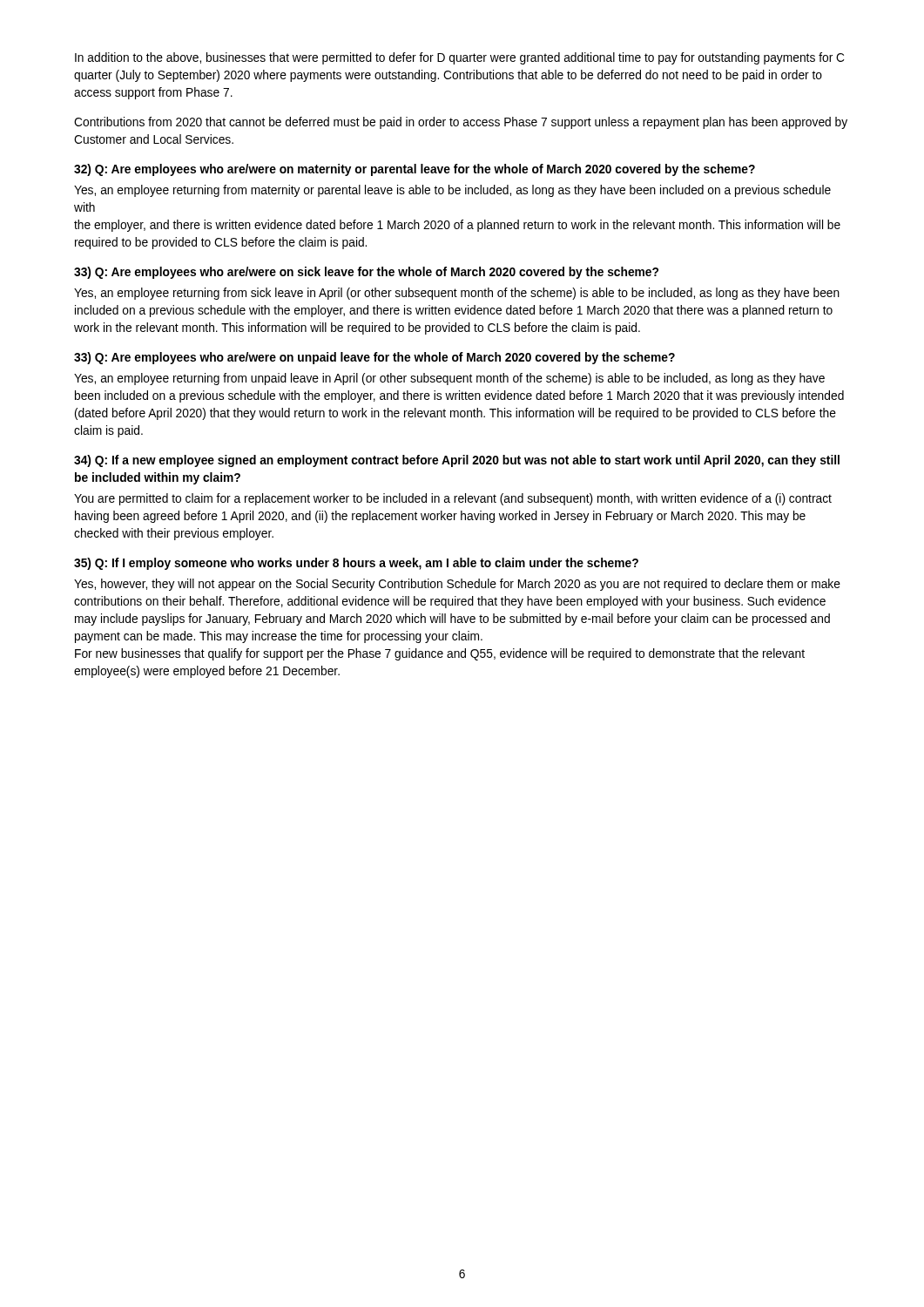Point to the block starting "34) Q: If a new employee"
This screenshot has width=924, height=1307.
457,469
